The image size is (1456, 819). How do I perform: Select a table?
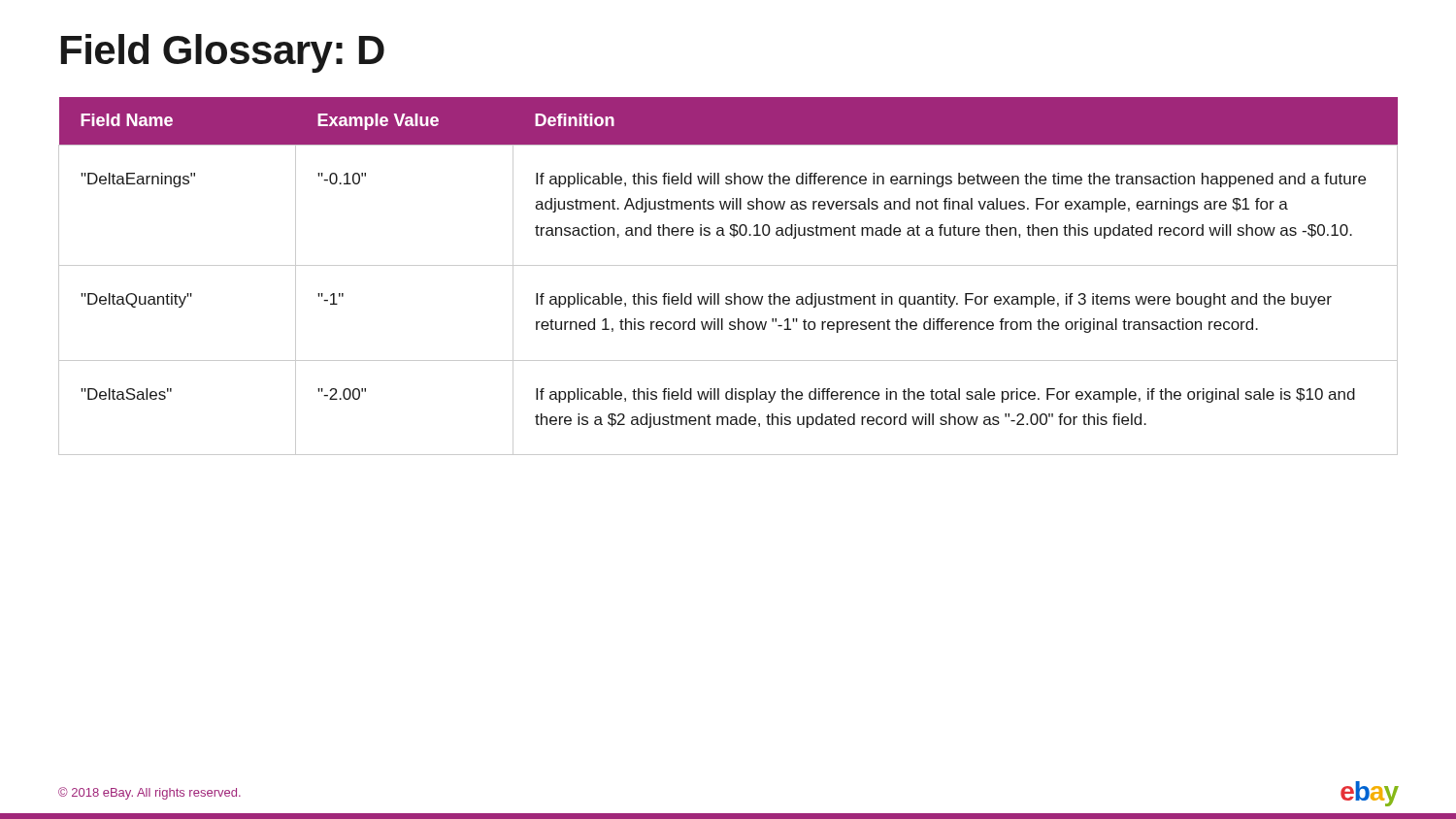pos(728,276)
